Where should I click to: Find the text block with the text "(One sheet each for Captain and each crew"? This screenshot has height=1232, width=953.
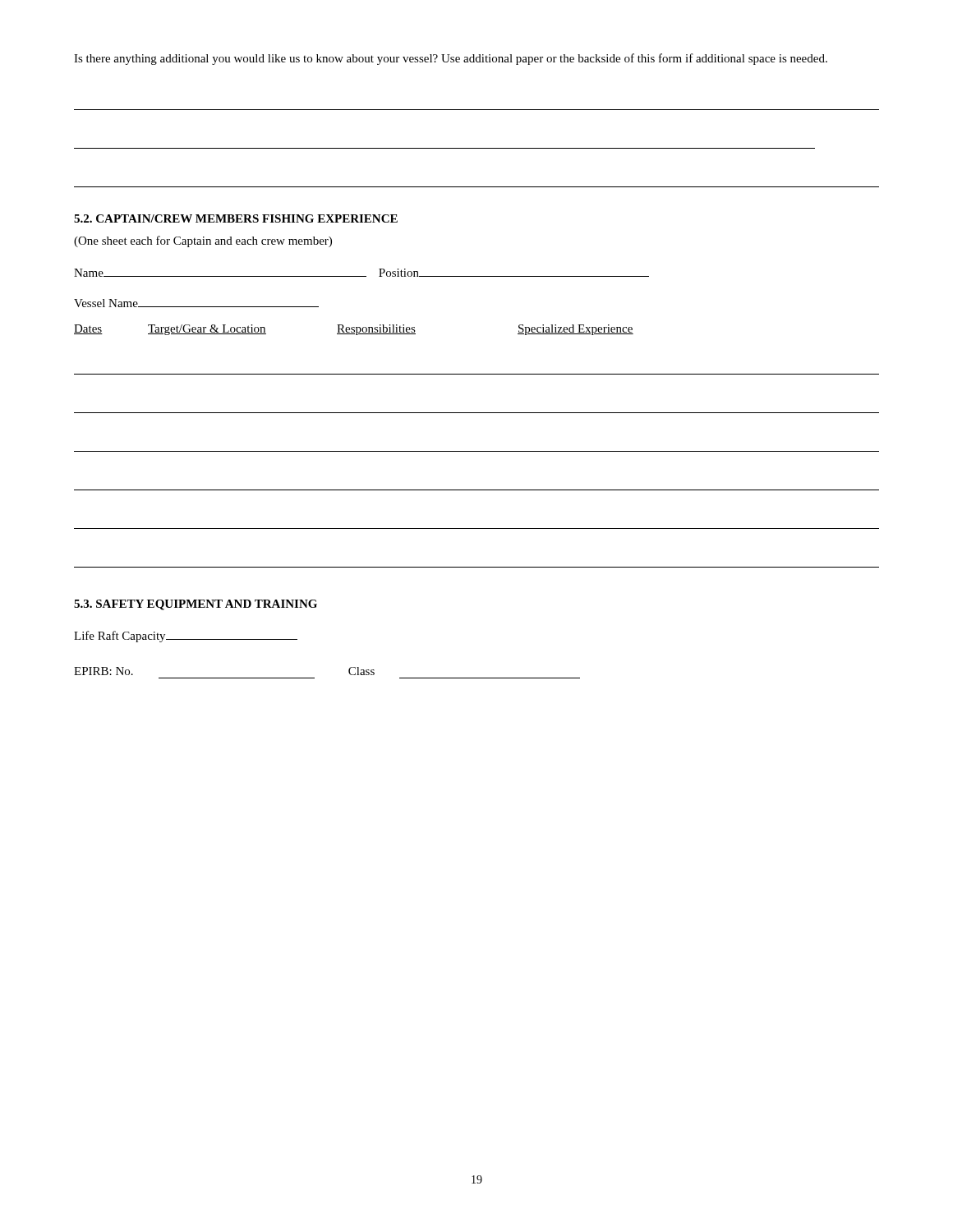pos(203,240)
